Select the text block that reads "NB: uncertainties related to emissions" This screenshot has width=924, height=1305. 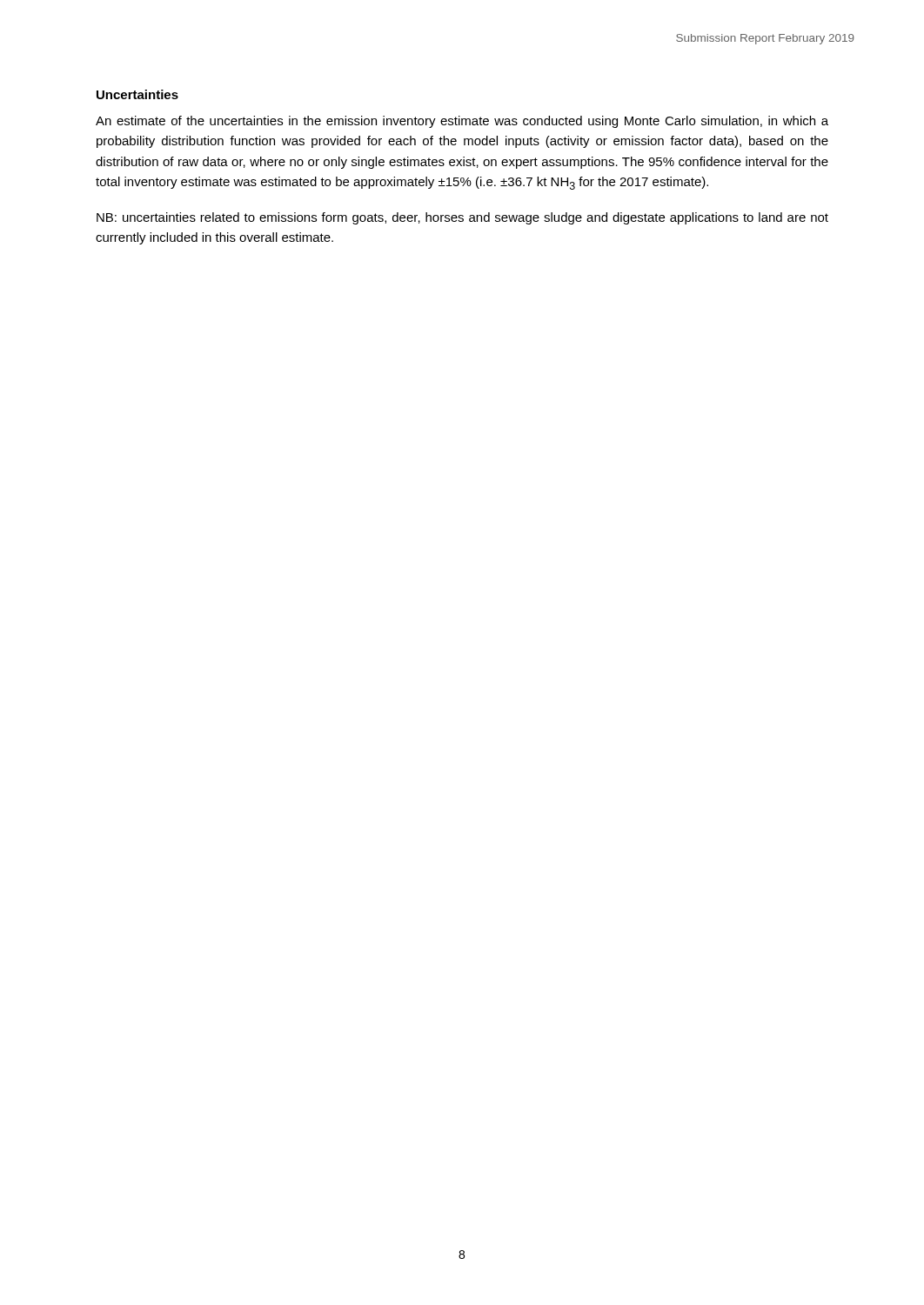pos(462,227)
